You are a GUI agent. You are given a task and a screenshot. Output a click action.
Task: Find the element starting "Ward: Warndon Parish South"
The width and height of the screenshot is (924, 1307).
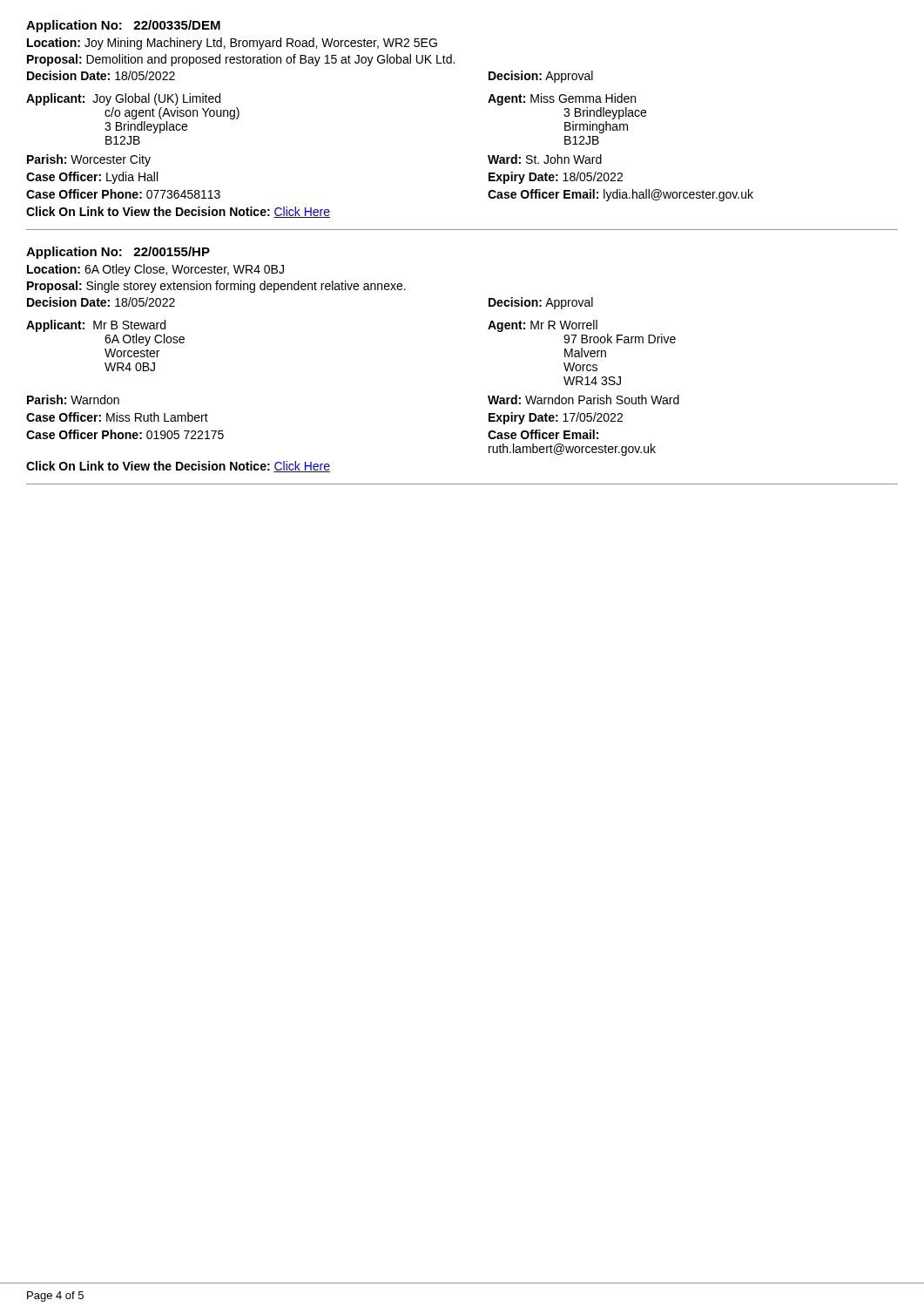584,400
